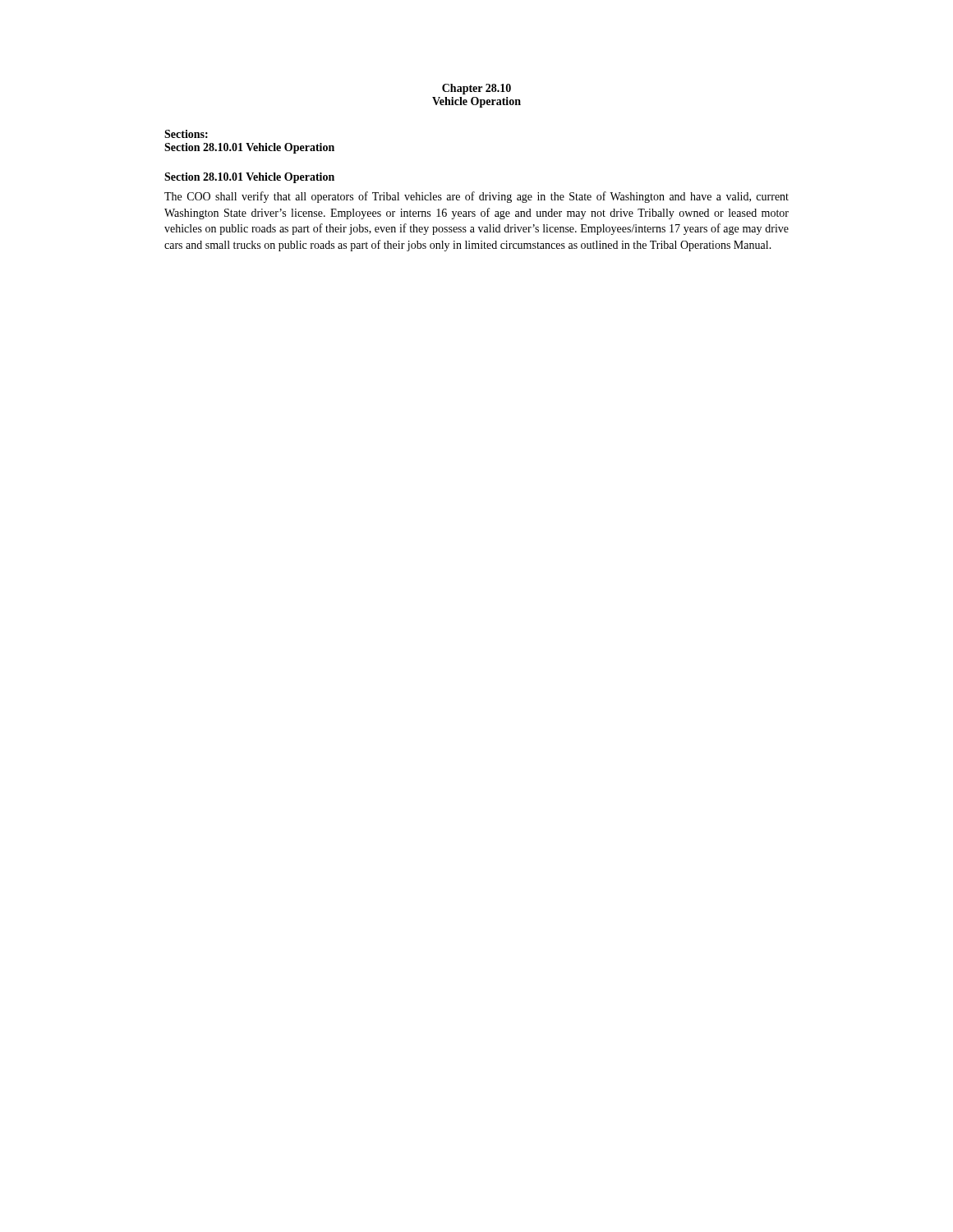The image size is (953, 1232).
Task: Locate the text "Sections: Section 28.10.01 Vehicle Operation"
Action: point(186,134)
